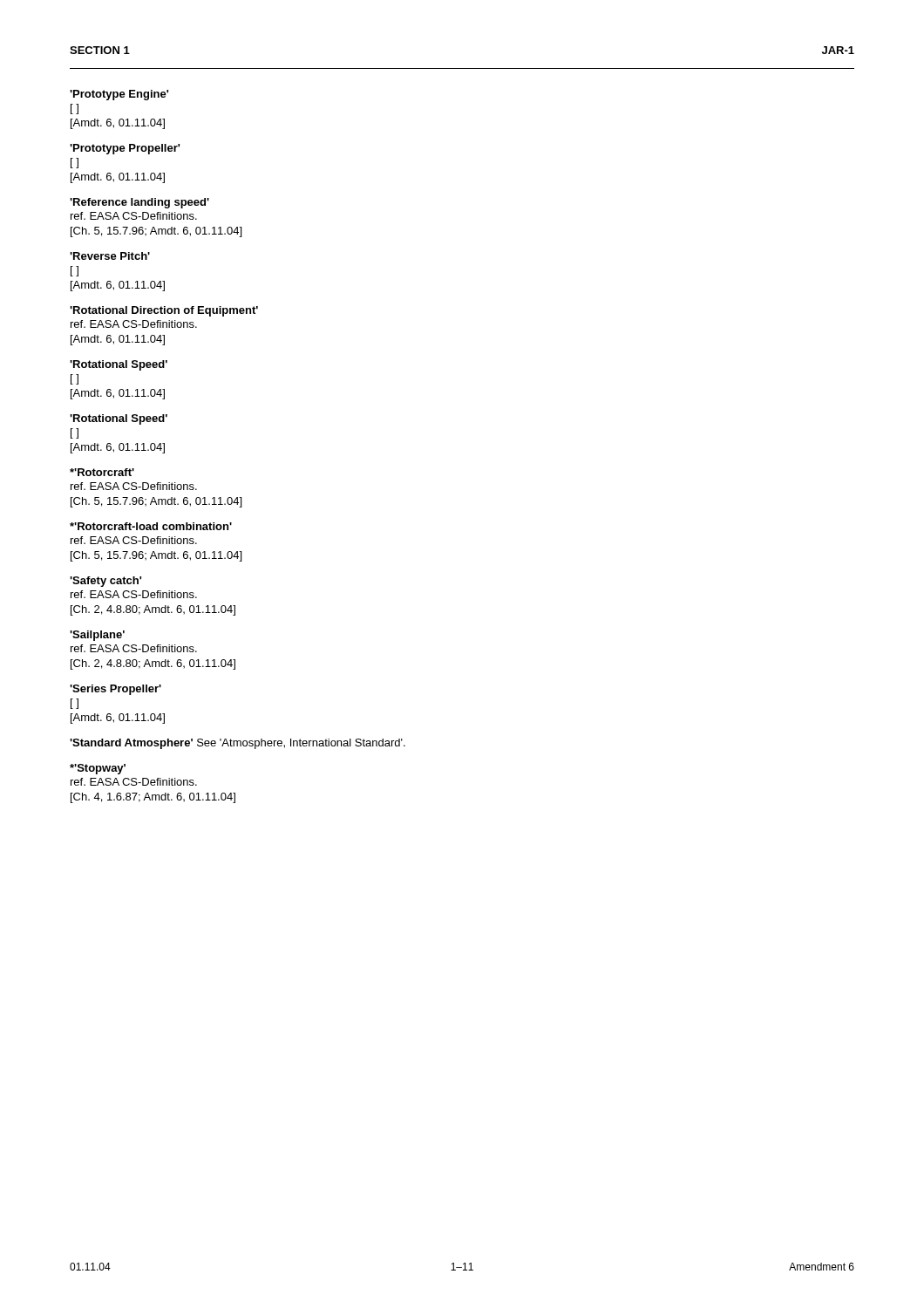Where is the passage that starts "'Rotorcraft-load combination' ref. EASA CS-Definitions."?
Viewport: 924px width, 1308px height.
[x=151, y=526]
